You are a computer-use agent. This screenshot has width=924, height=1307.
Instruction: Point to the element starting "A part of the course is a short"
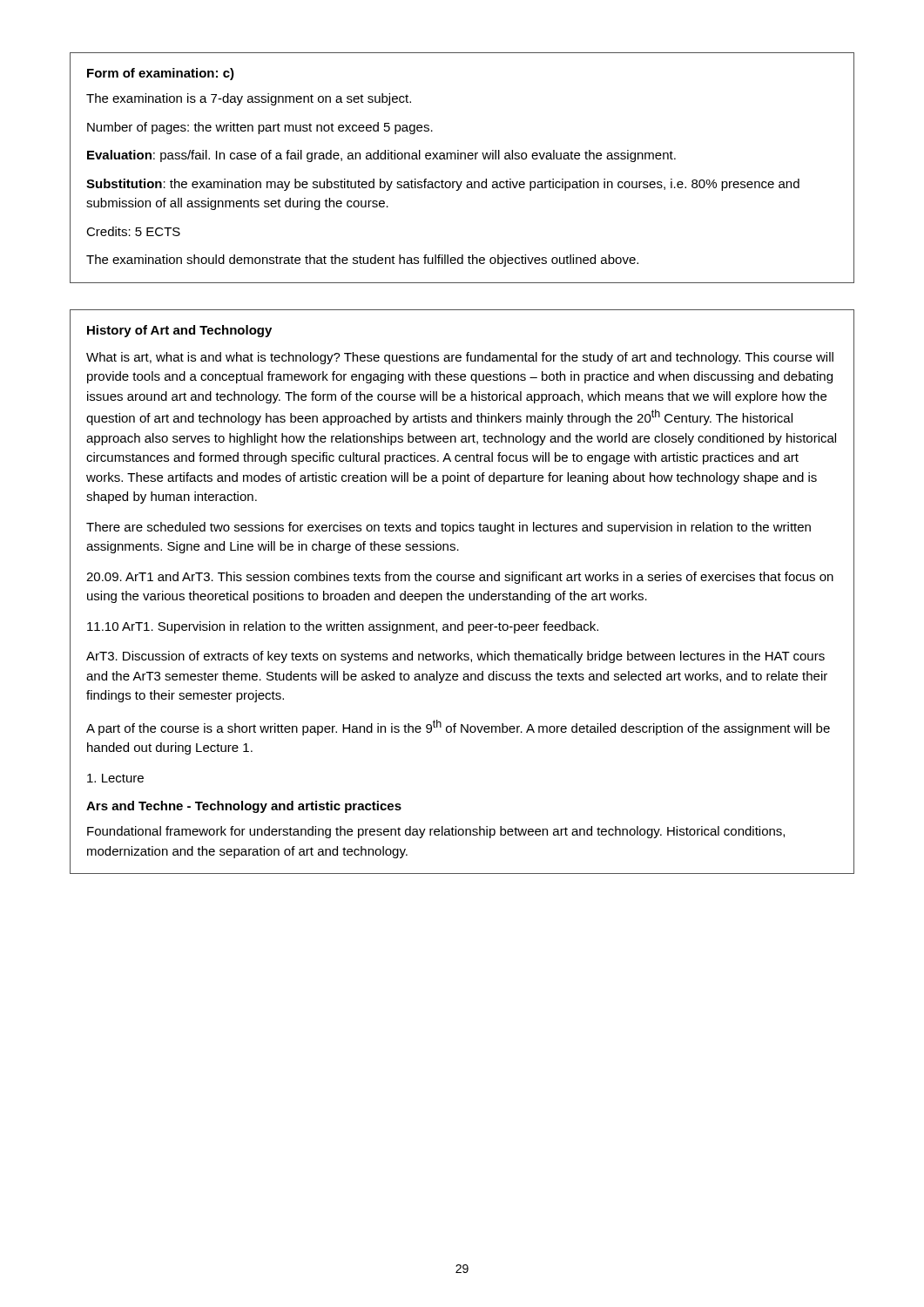tap(458, 736)
